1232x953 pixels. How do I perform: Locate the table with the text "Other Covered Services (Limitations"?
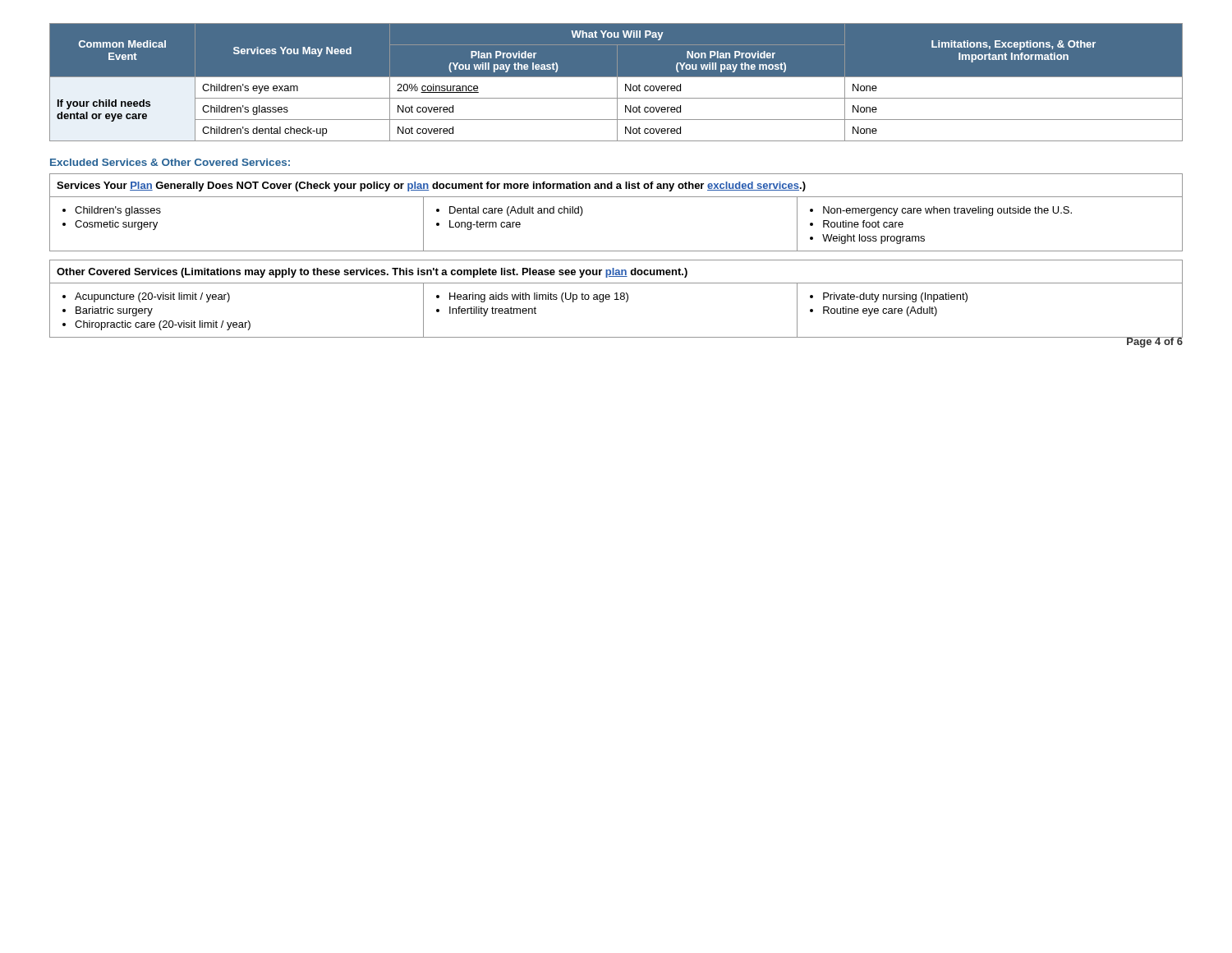point(616,299)
